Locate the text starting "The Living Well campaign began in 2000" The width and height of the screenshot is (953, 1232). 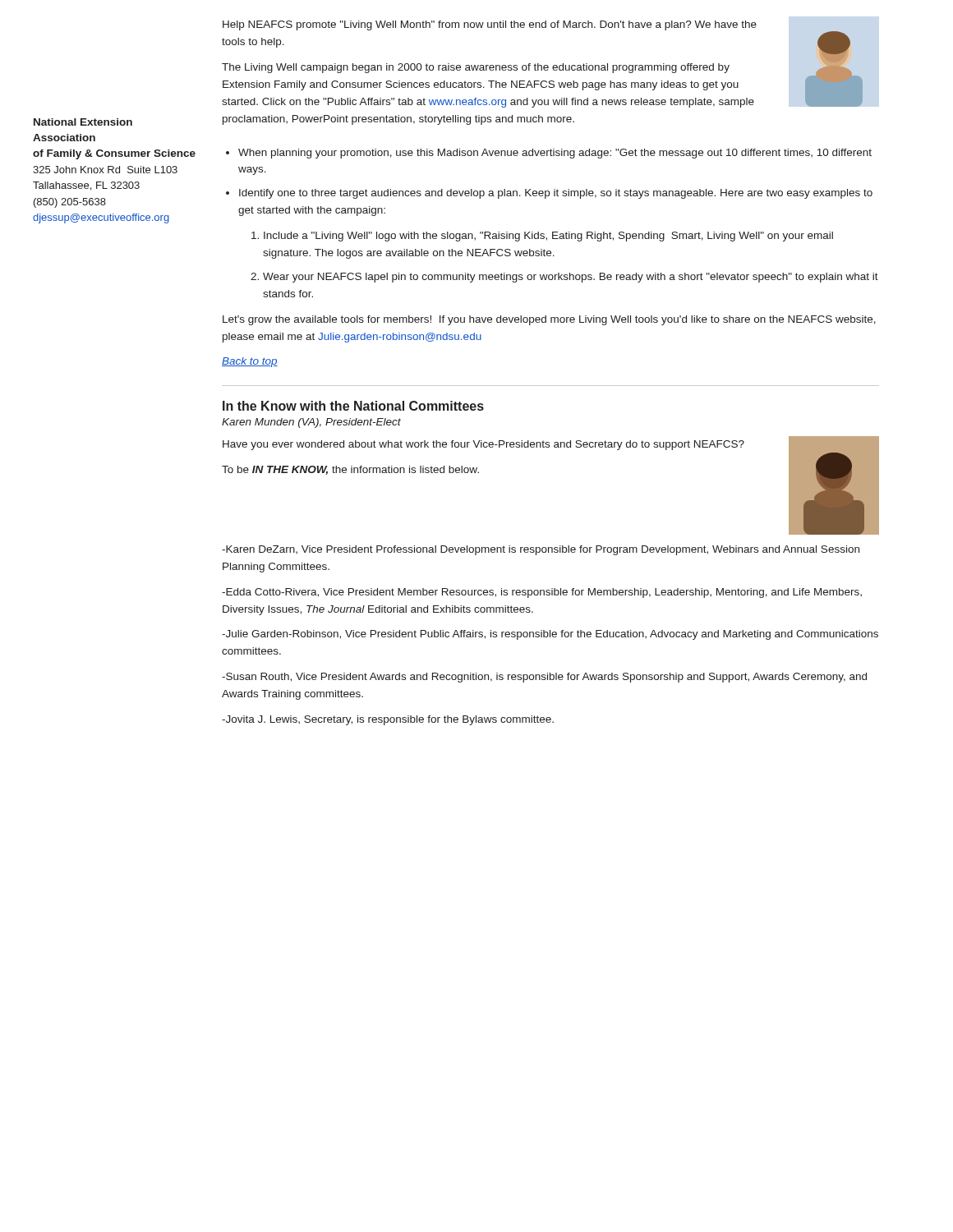[488, 93]
